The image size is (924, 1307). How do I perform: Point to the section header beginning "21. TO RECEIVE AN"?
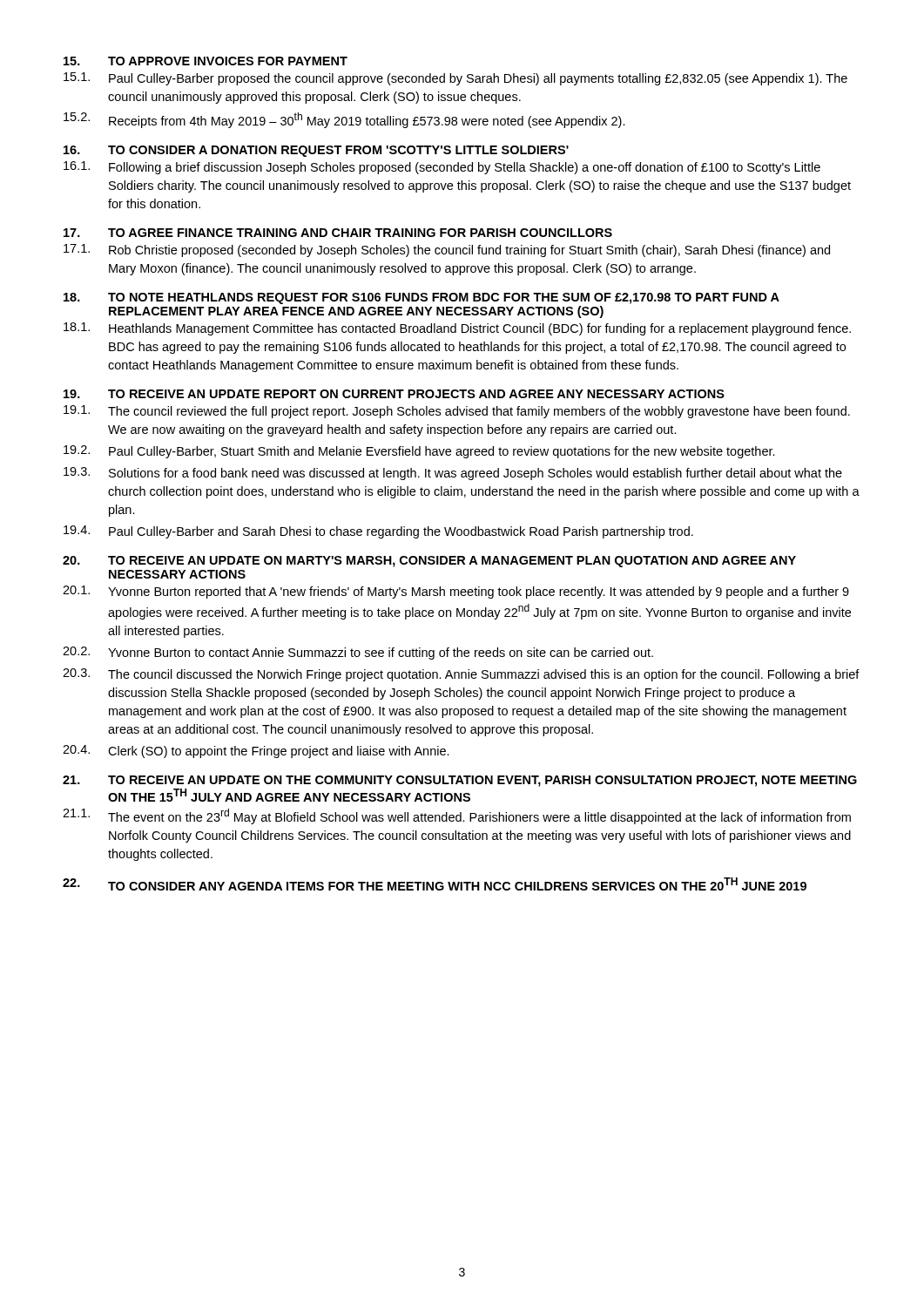click(x=462, y=789)
